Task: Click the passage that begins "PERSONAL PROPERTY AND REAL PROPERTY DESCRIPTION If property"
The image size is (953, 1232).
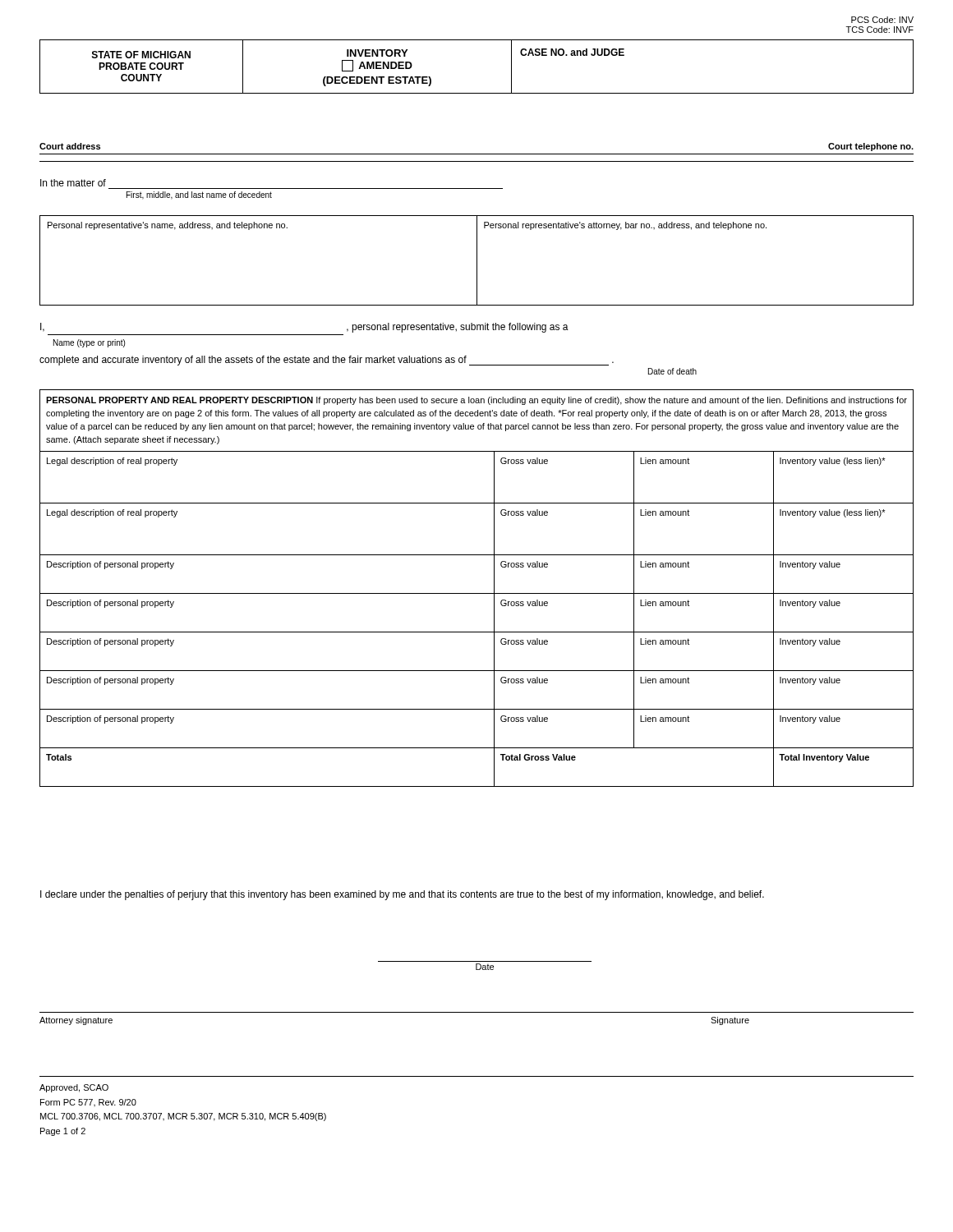Action: point(476,420)
